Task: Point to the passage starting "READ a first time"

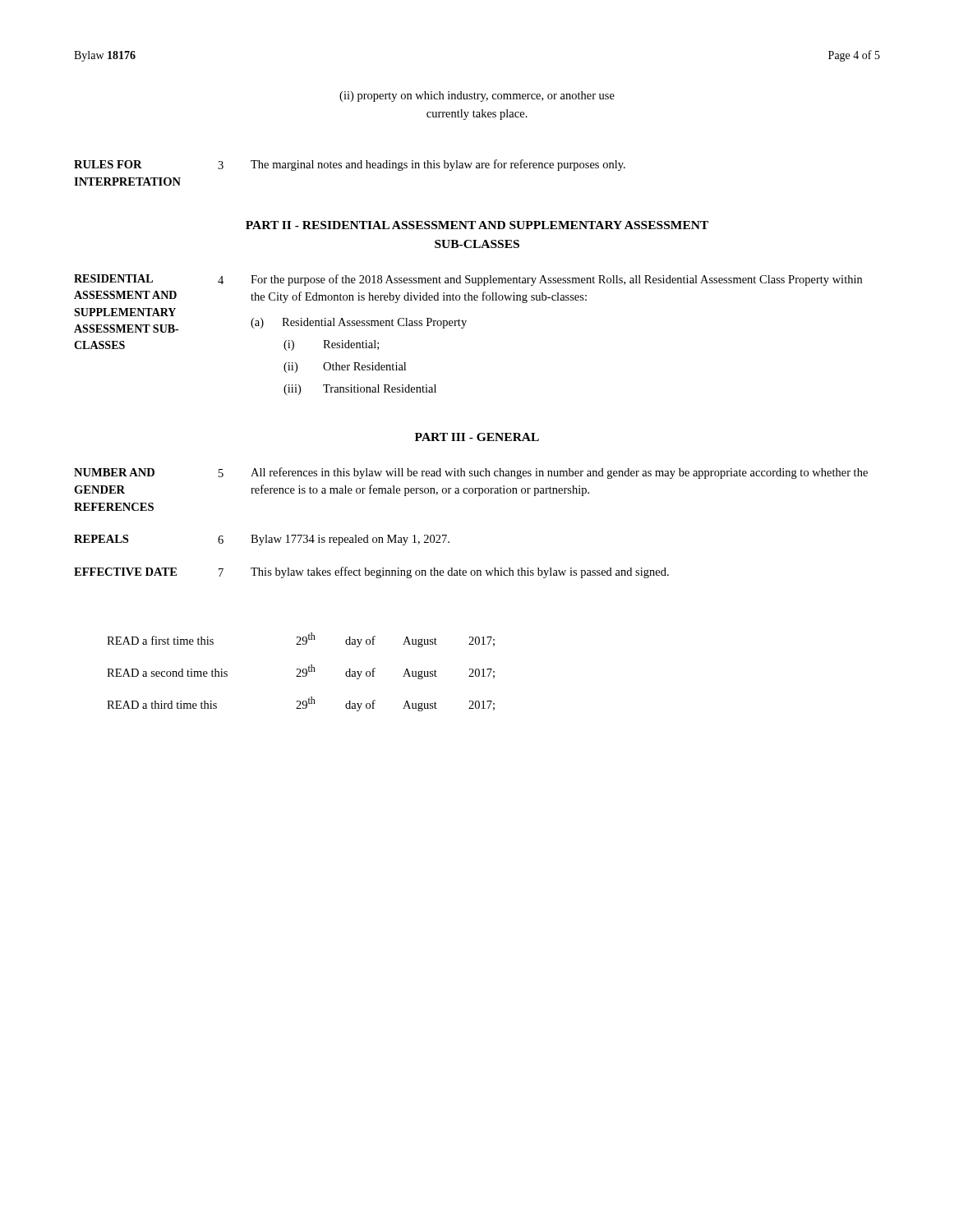Action: tap(301, 640)
